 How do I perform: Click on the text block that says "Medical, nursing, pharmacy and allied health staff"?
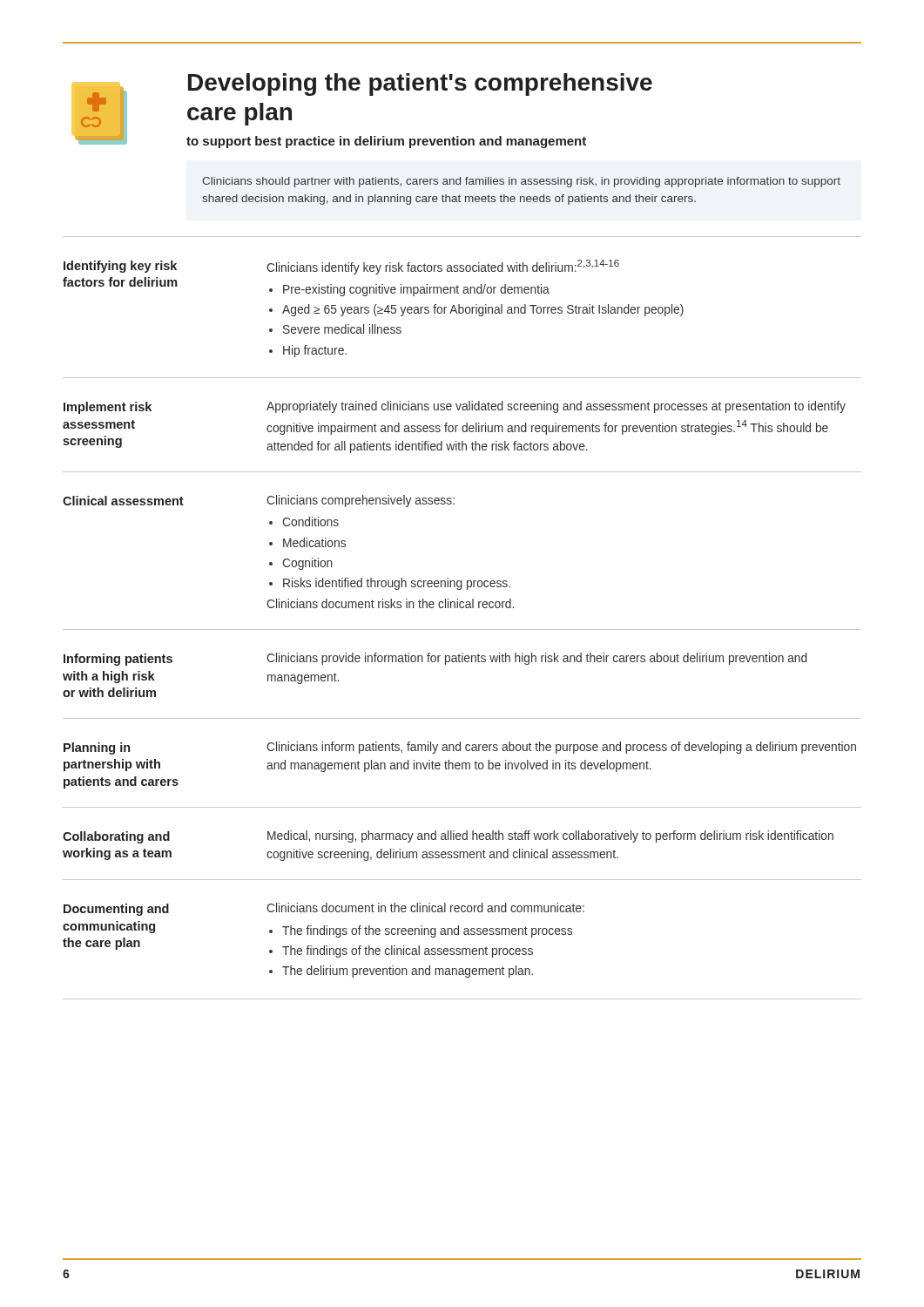pos(550,845)
